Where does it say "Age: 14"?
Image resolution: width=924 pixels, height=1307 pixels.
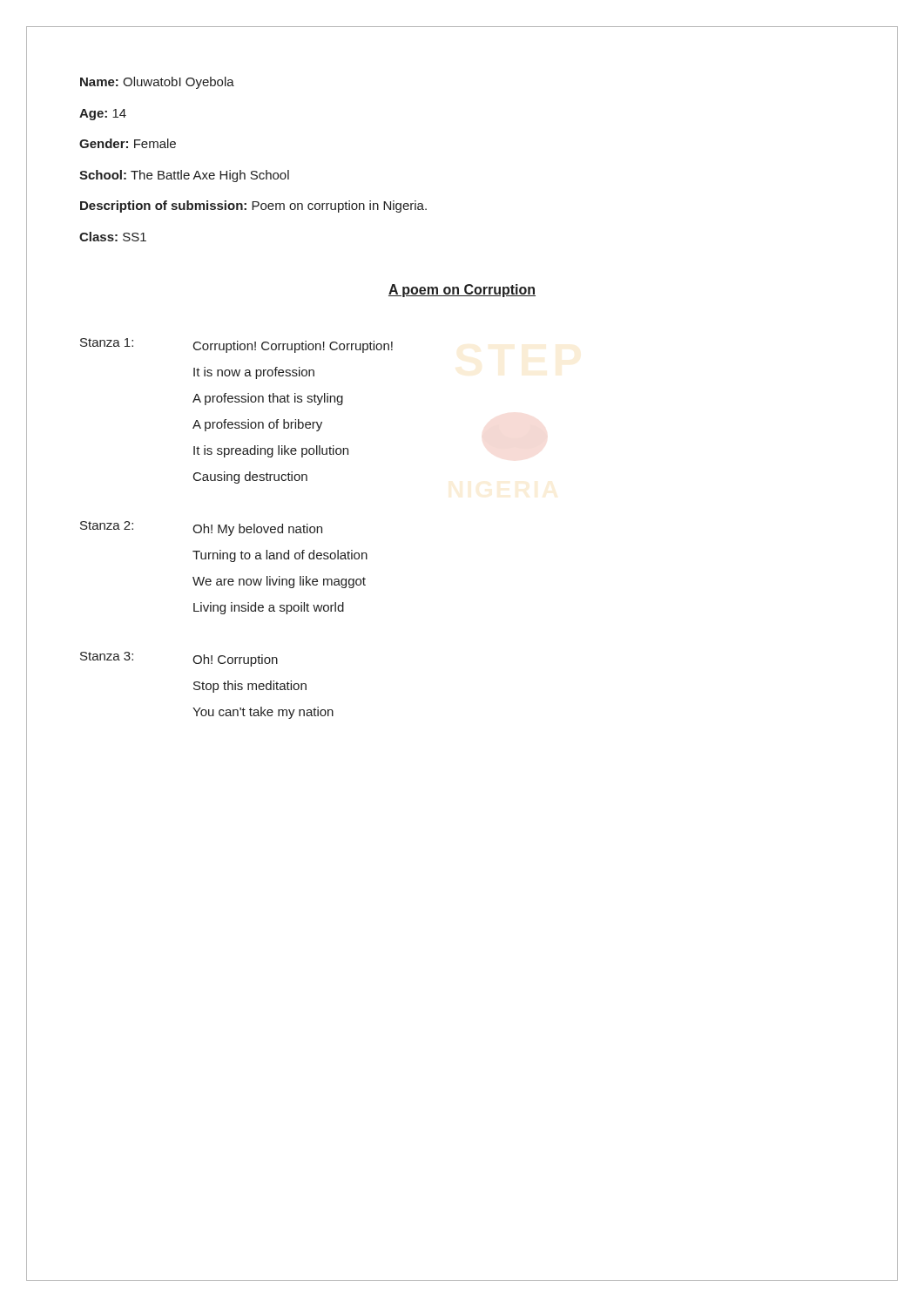click(x=103, y=112)
